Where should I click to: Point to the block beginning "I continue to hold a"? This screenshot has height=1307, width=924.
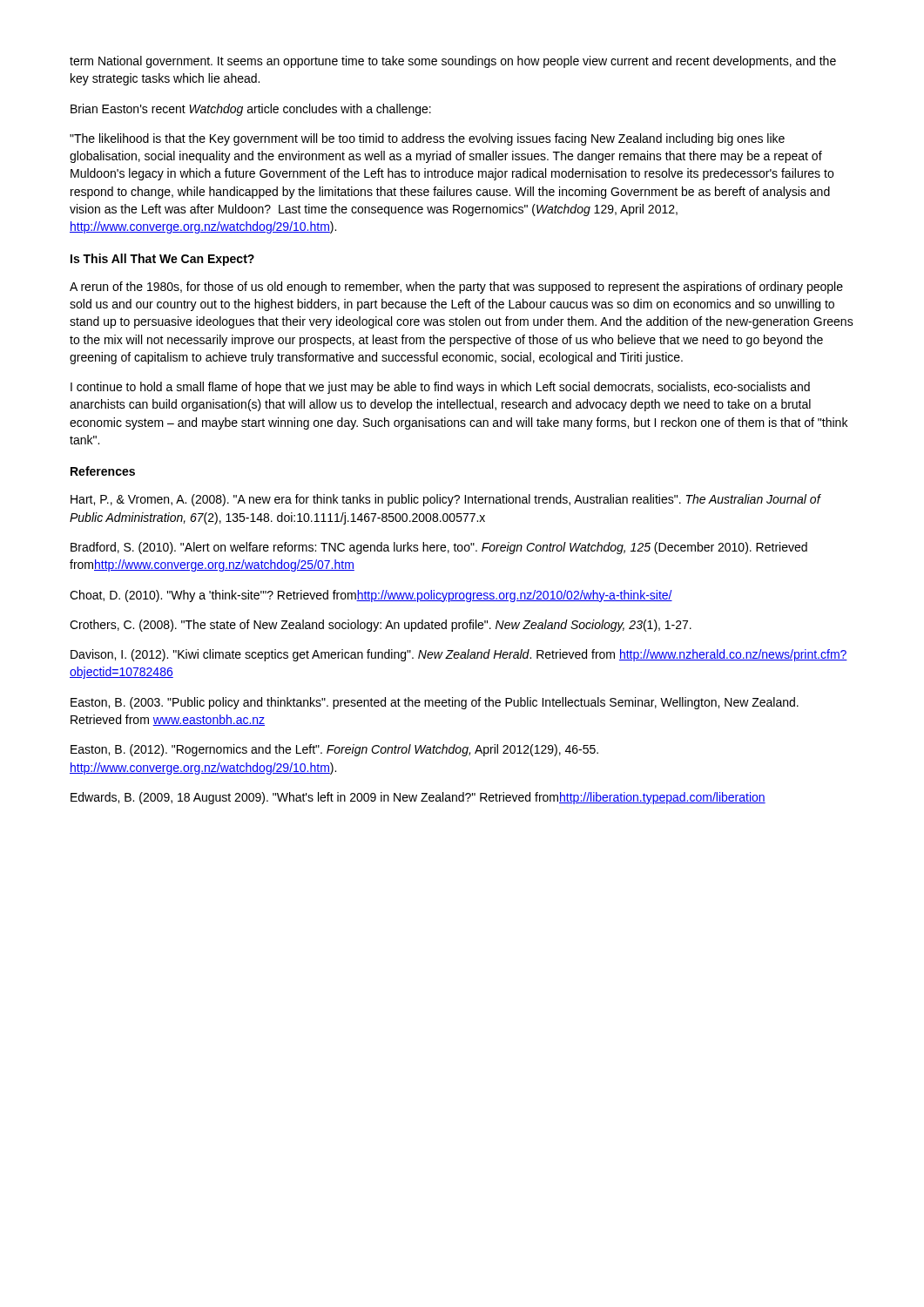459,414
